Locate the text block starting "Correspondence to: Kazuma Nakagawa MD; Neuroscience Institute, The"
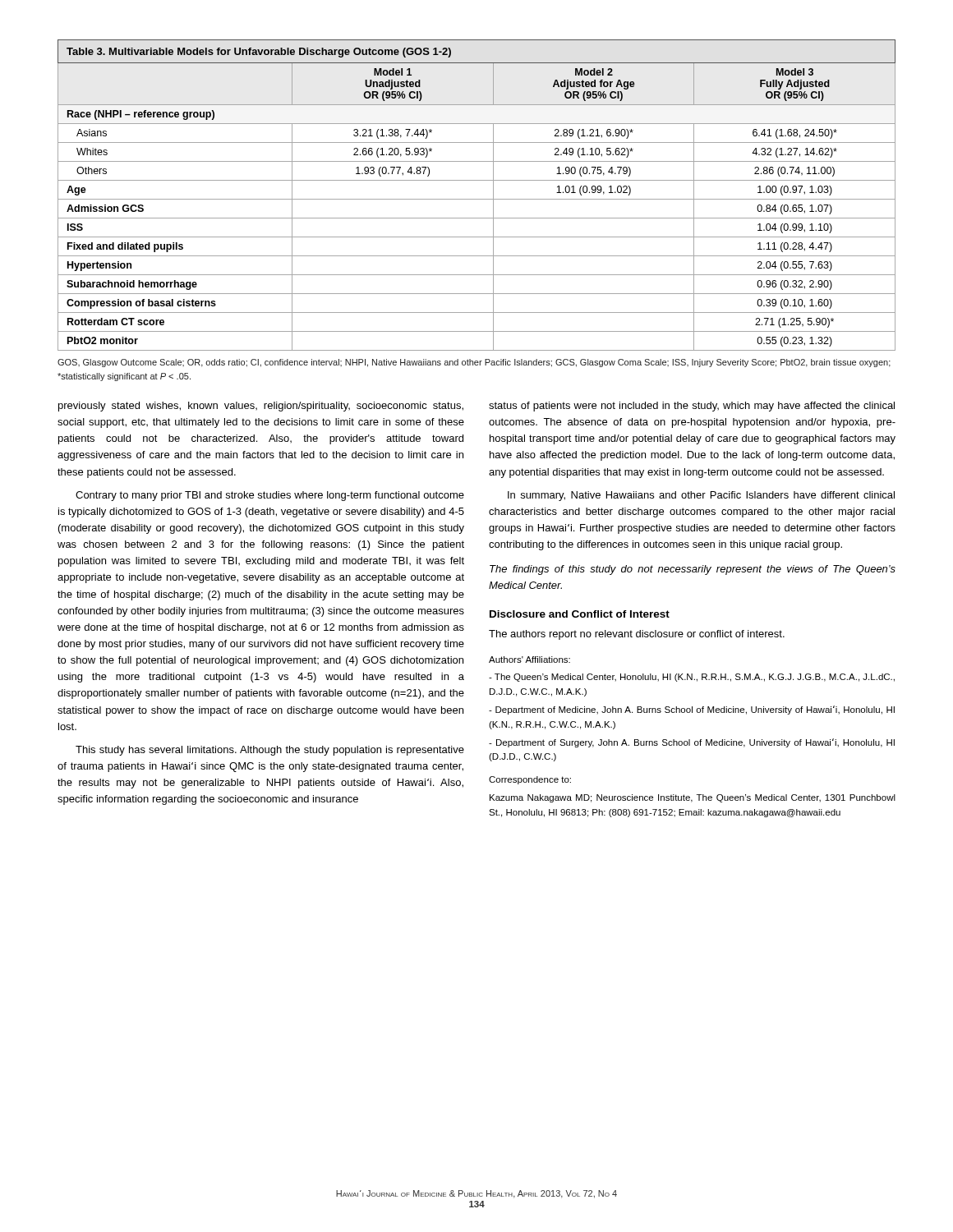The height and width of the screenshot is (1232, 953). [692, 797]
